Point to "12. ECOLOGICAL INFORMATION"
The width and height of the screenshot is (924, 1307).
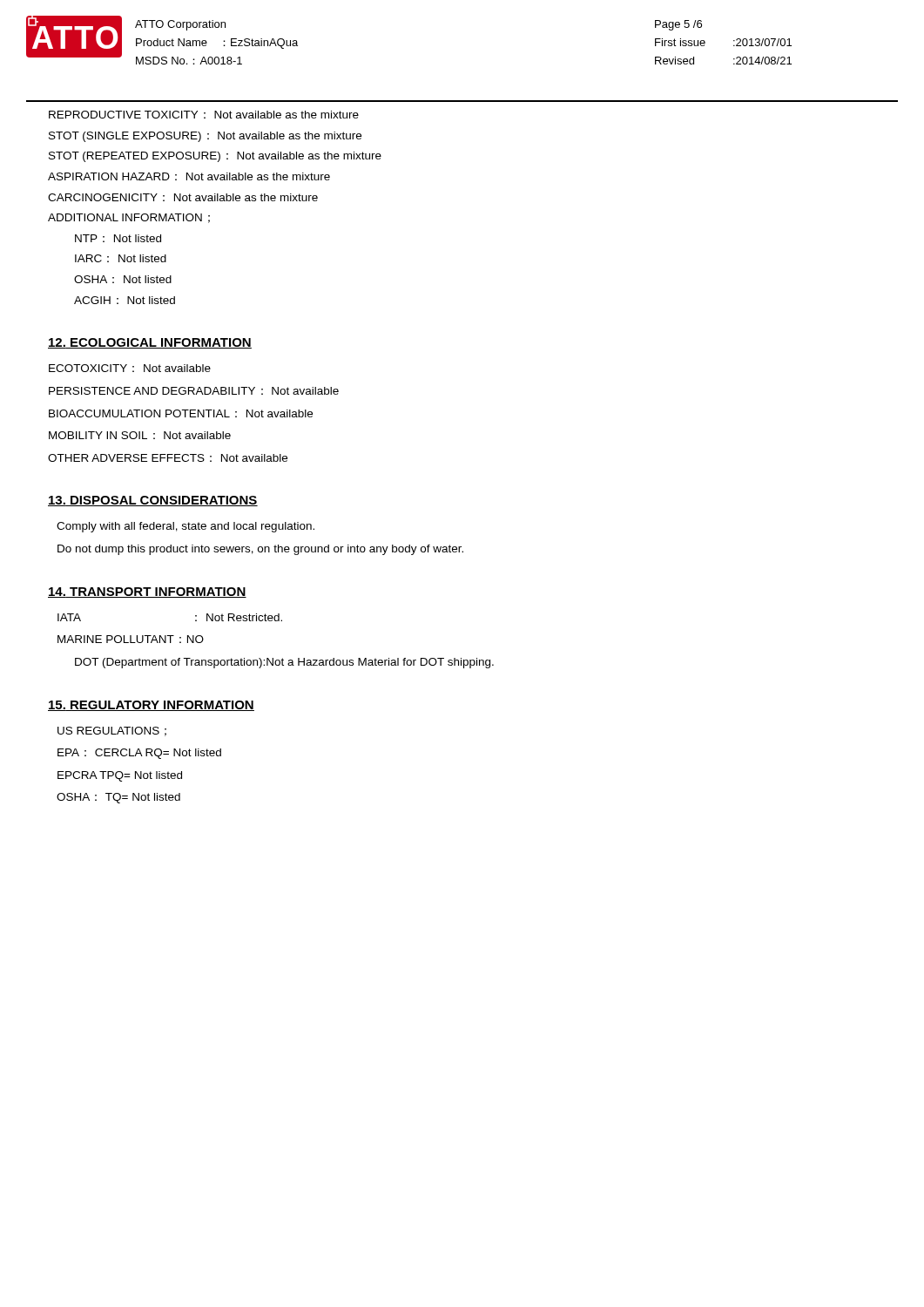pos(150,342)
